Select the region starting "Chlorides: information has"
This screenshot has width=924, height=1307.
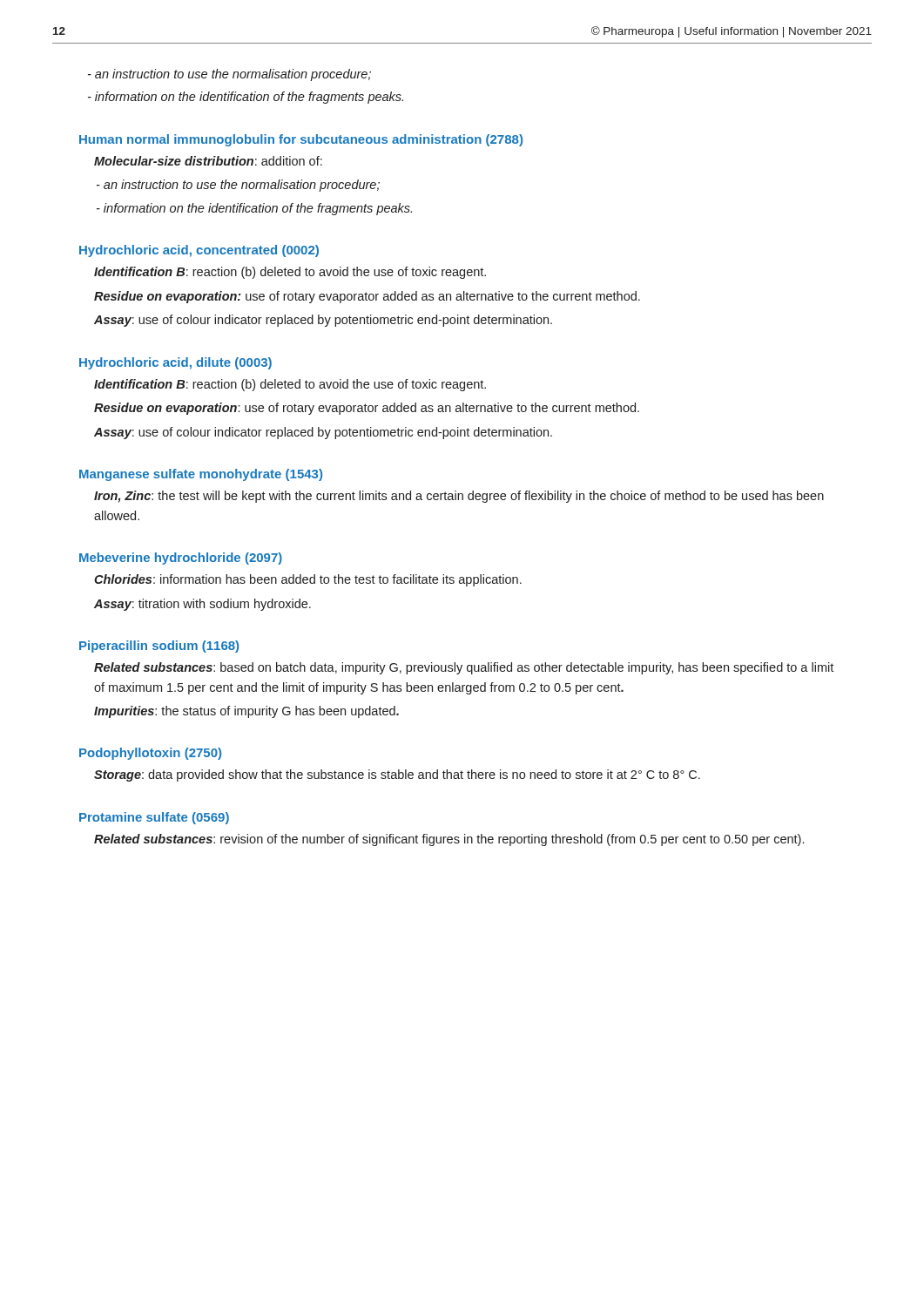point(308,580)
